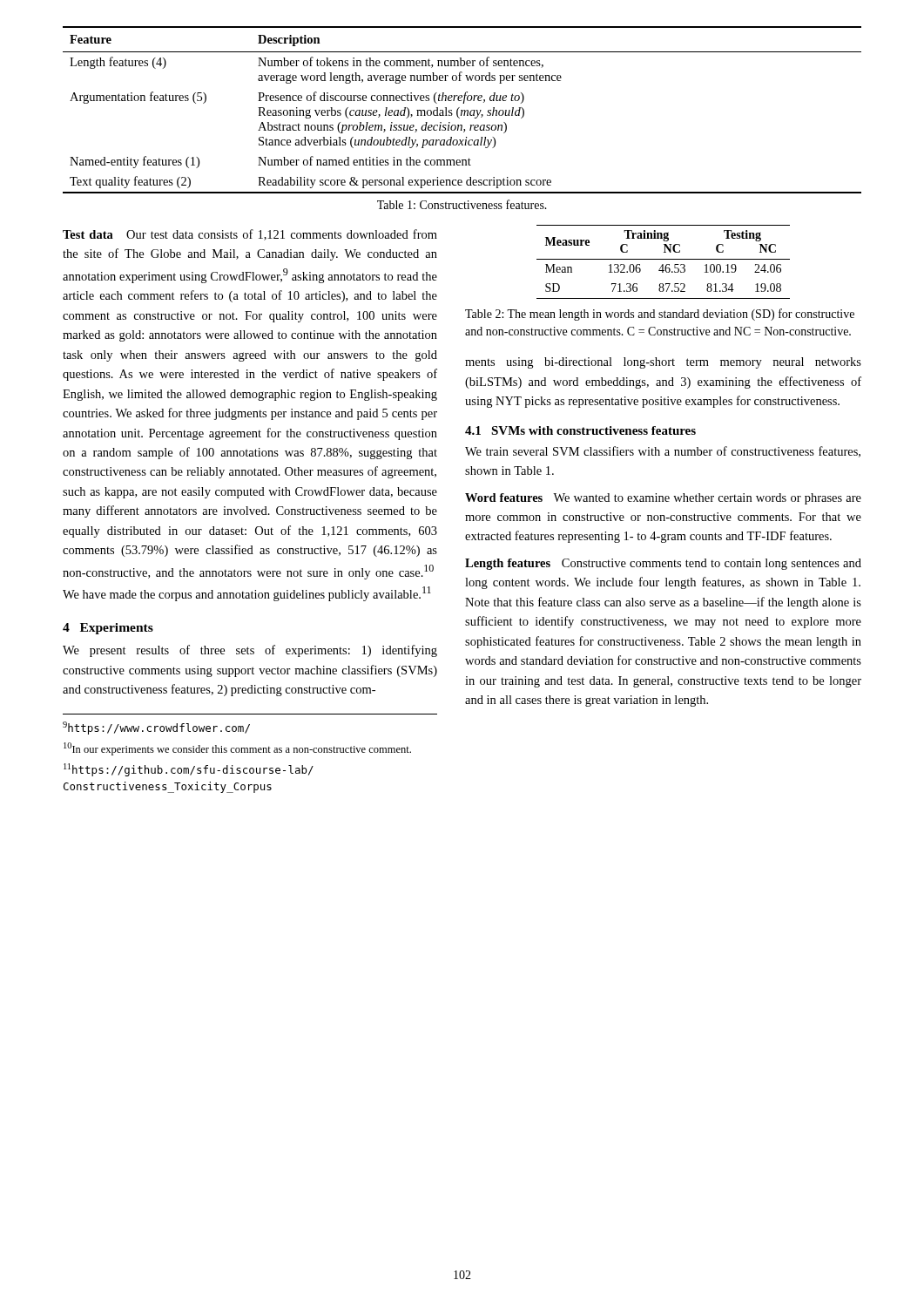Navigate to the block starting "Word features We wanted to"
The width and height of the screenshot is (924, 1307).
click(x=663, y=517)
